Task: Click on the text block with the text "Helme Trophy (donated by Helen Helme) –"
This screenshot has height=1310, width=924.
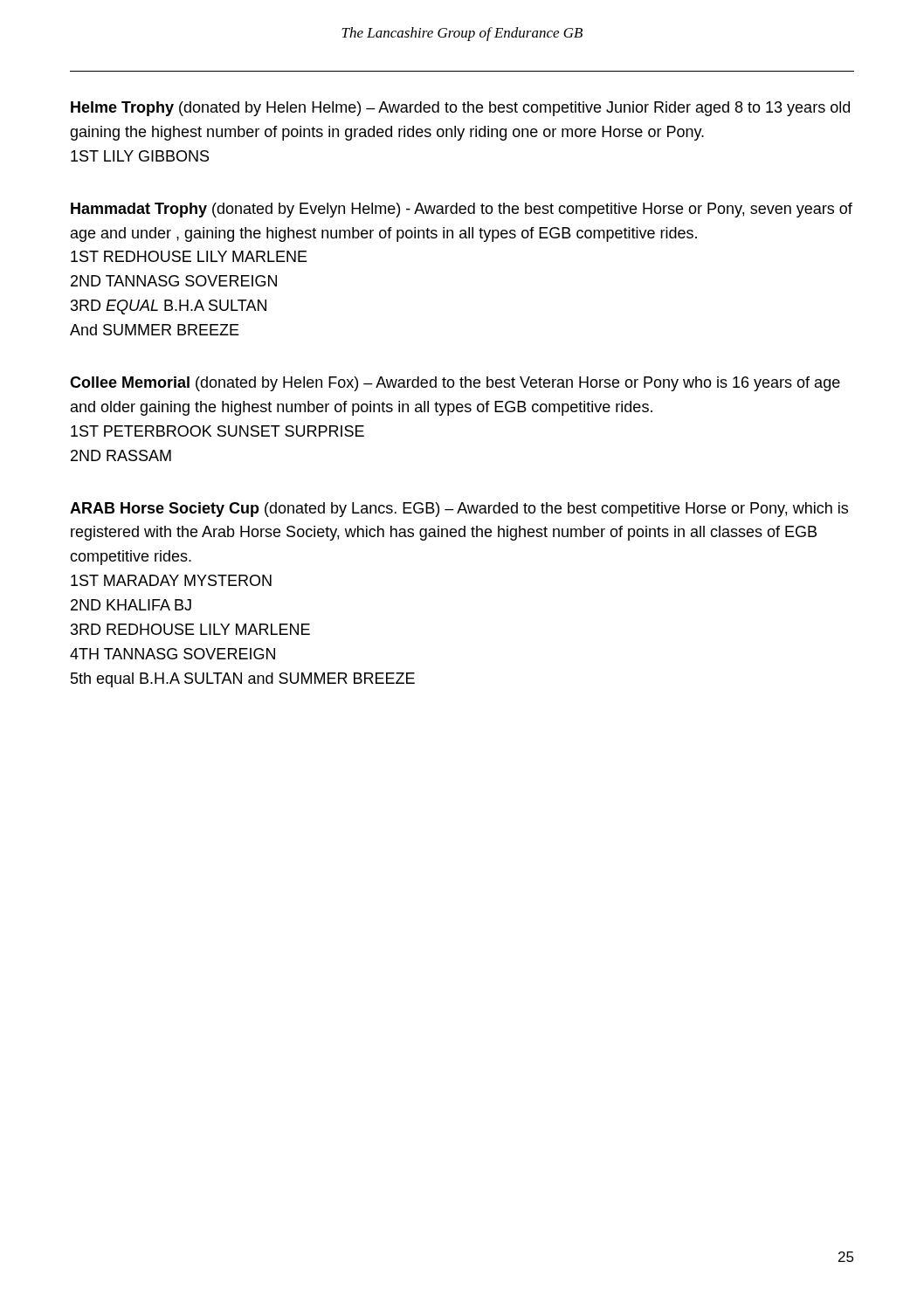Action: point(460,132)
